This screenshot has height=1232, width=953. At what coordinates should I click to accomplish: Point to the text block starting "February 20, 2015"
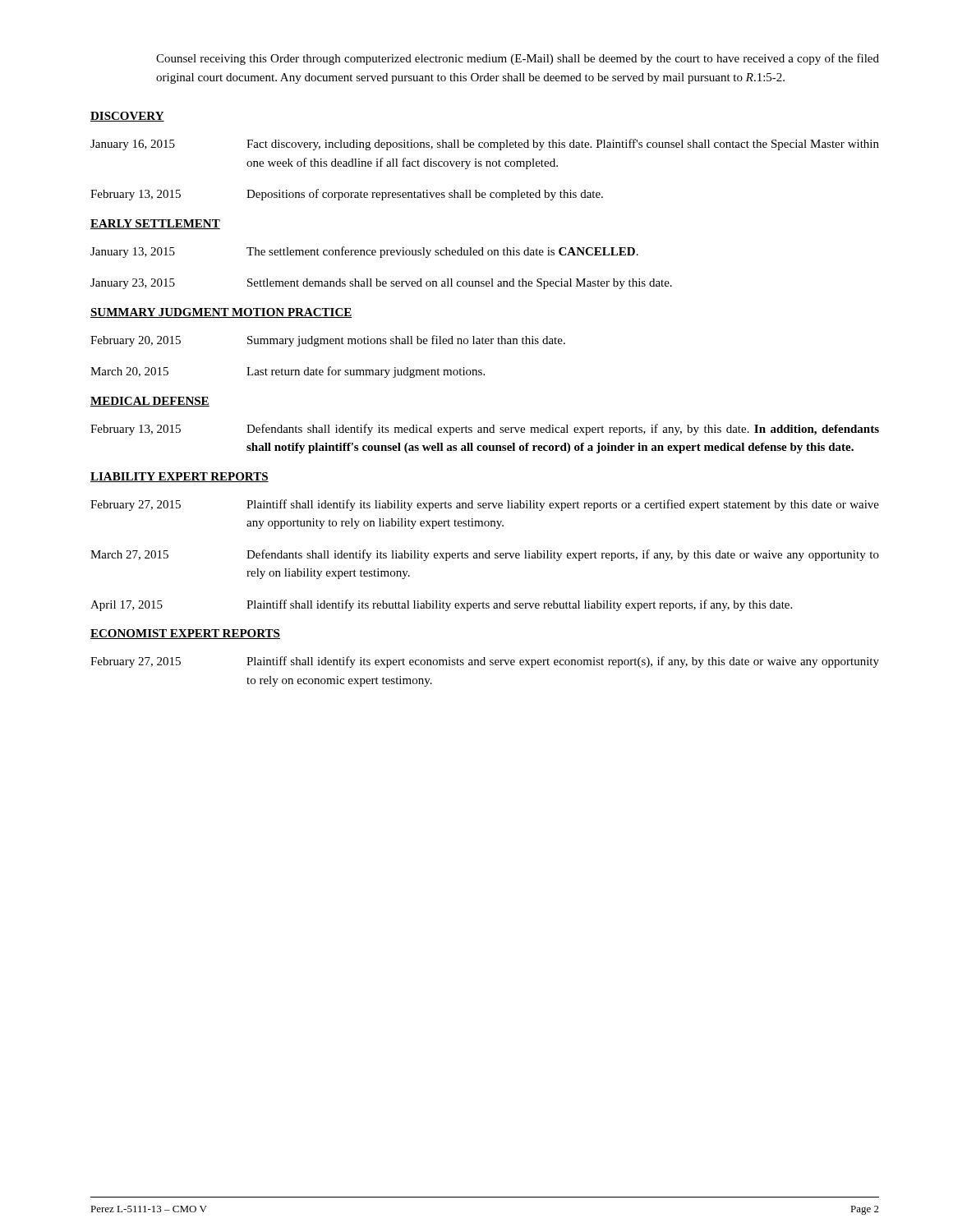click(485, 340)
